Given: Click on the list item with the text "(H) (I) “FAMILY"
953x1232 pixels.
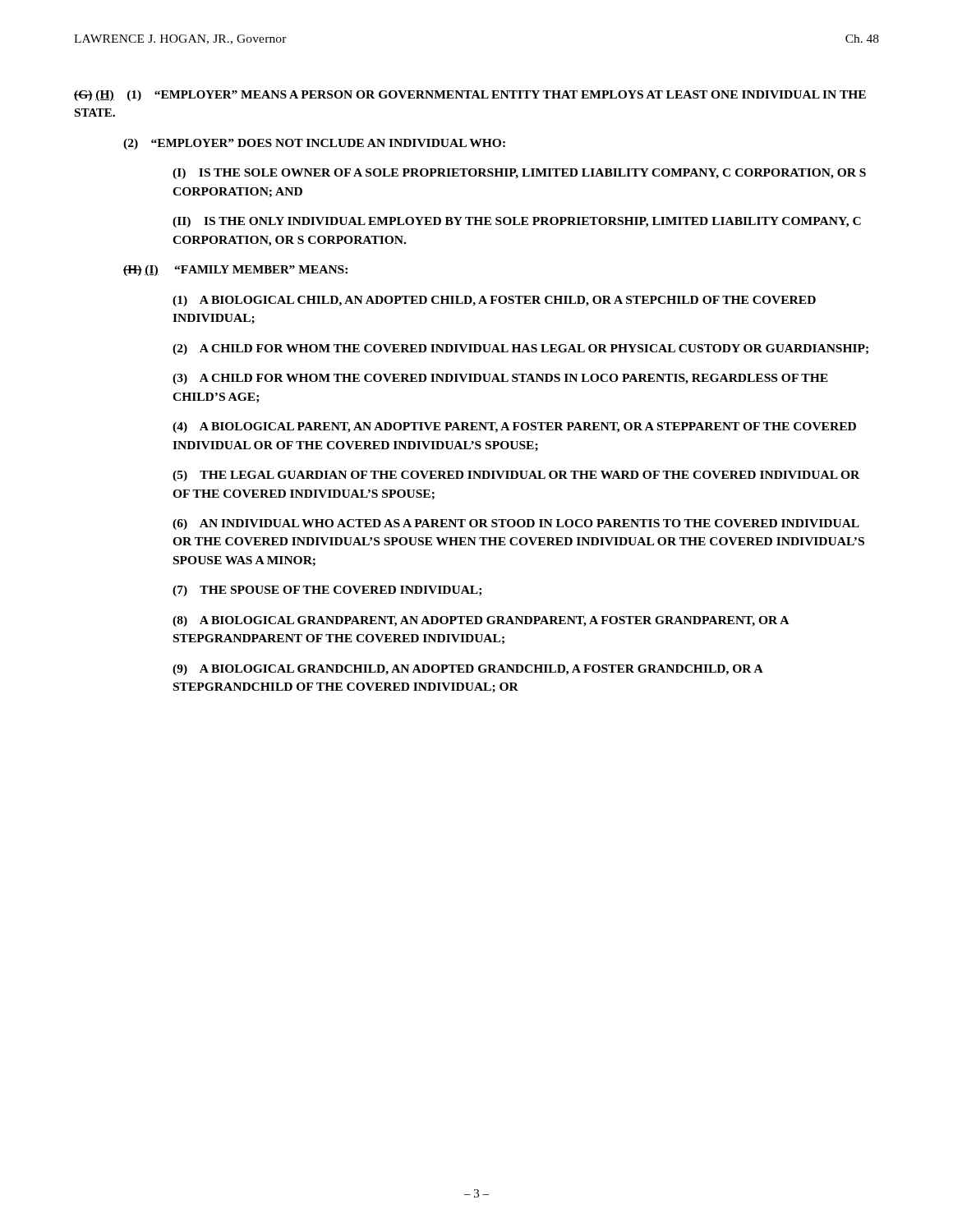Looking at the screenshot, I should [x=236, y=269].
